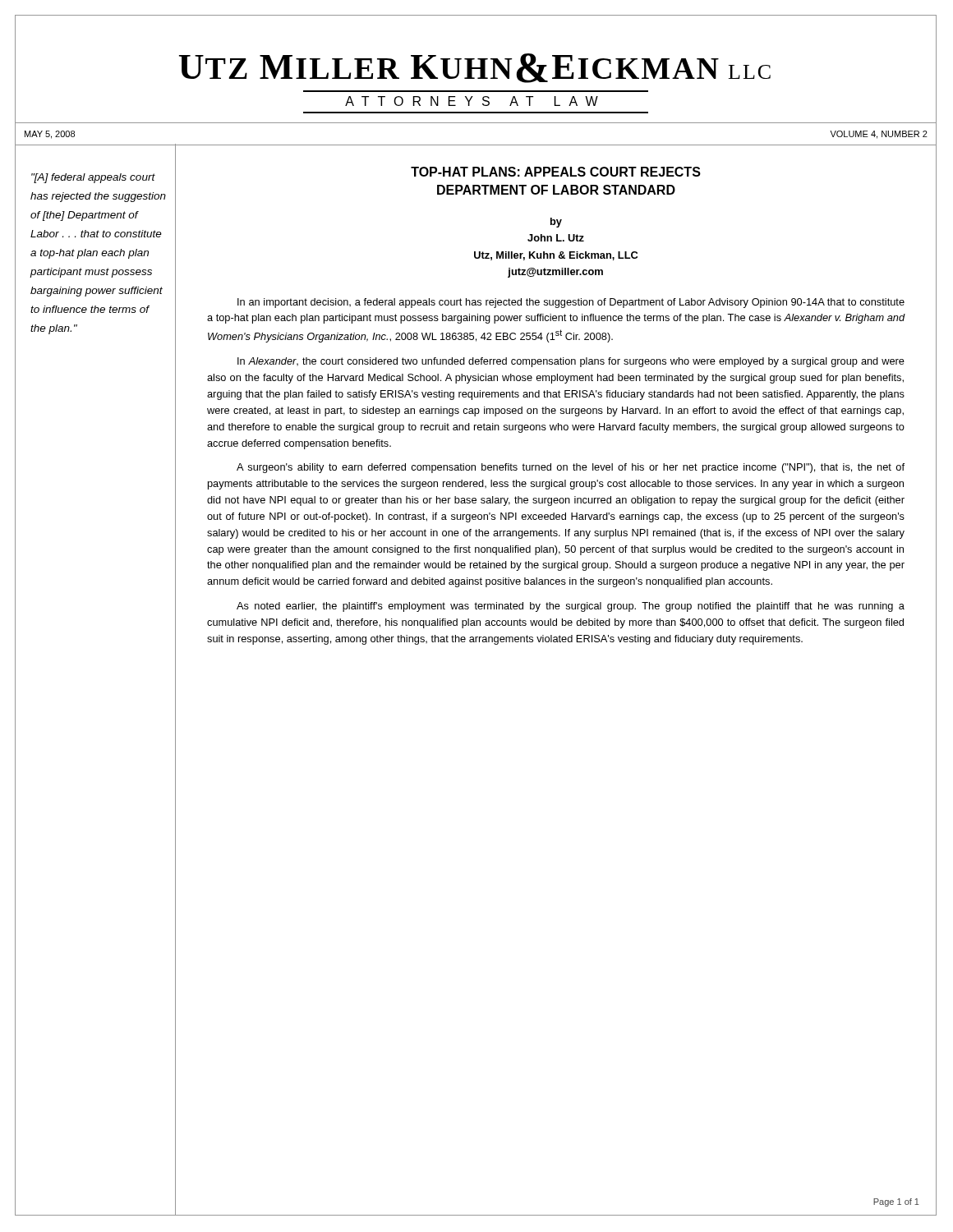Select the passage starting "As noted earlier, the plaintiff's employment"
This screenshot has height=1232, width=953.
point(556,622)
